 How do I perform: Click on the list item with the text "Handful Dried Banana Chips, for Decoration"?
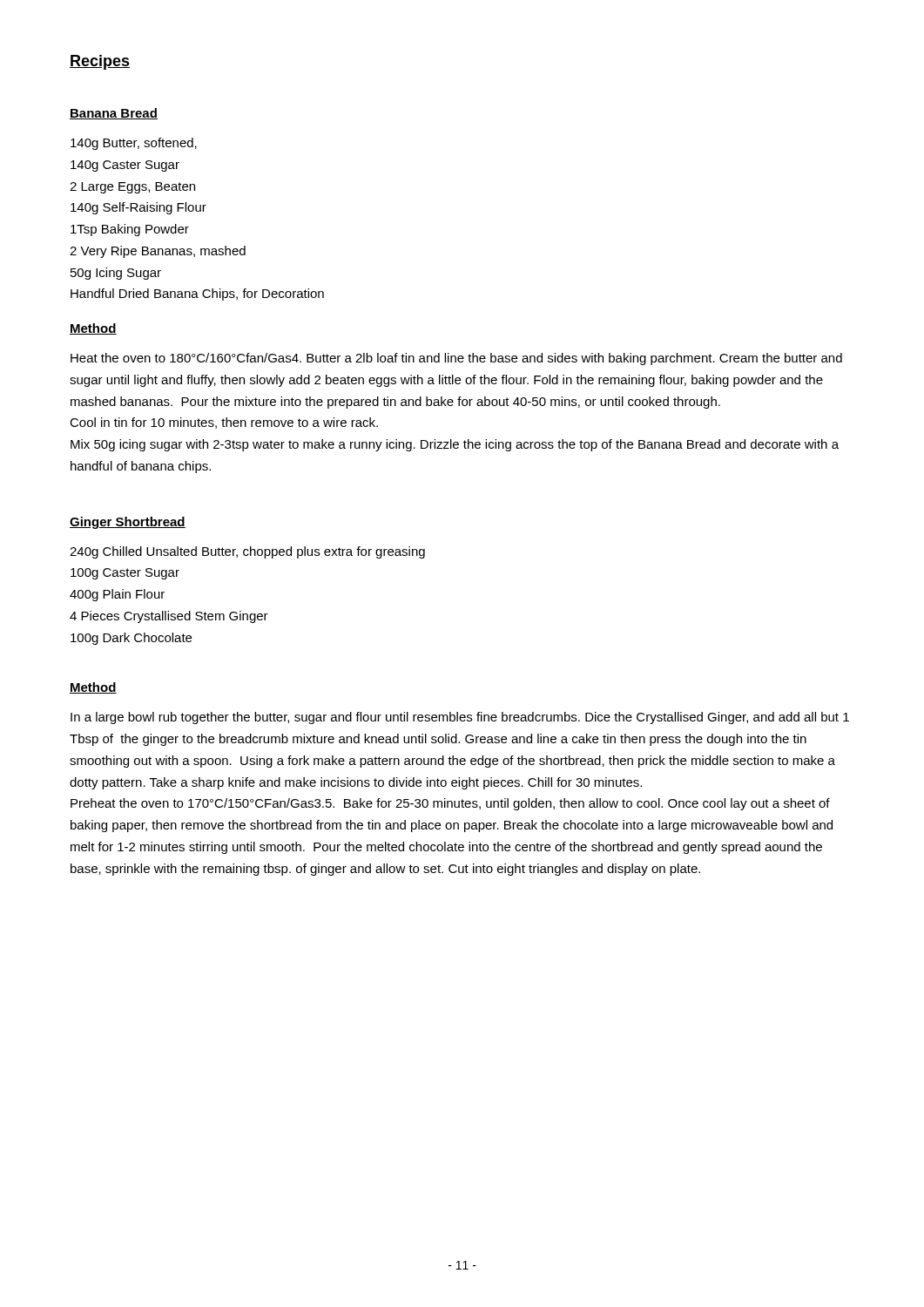pyautogui.click(x=197, y=293)
